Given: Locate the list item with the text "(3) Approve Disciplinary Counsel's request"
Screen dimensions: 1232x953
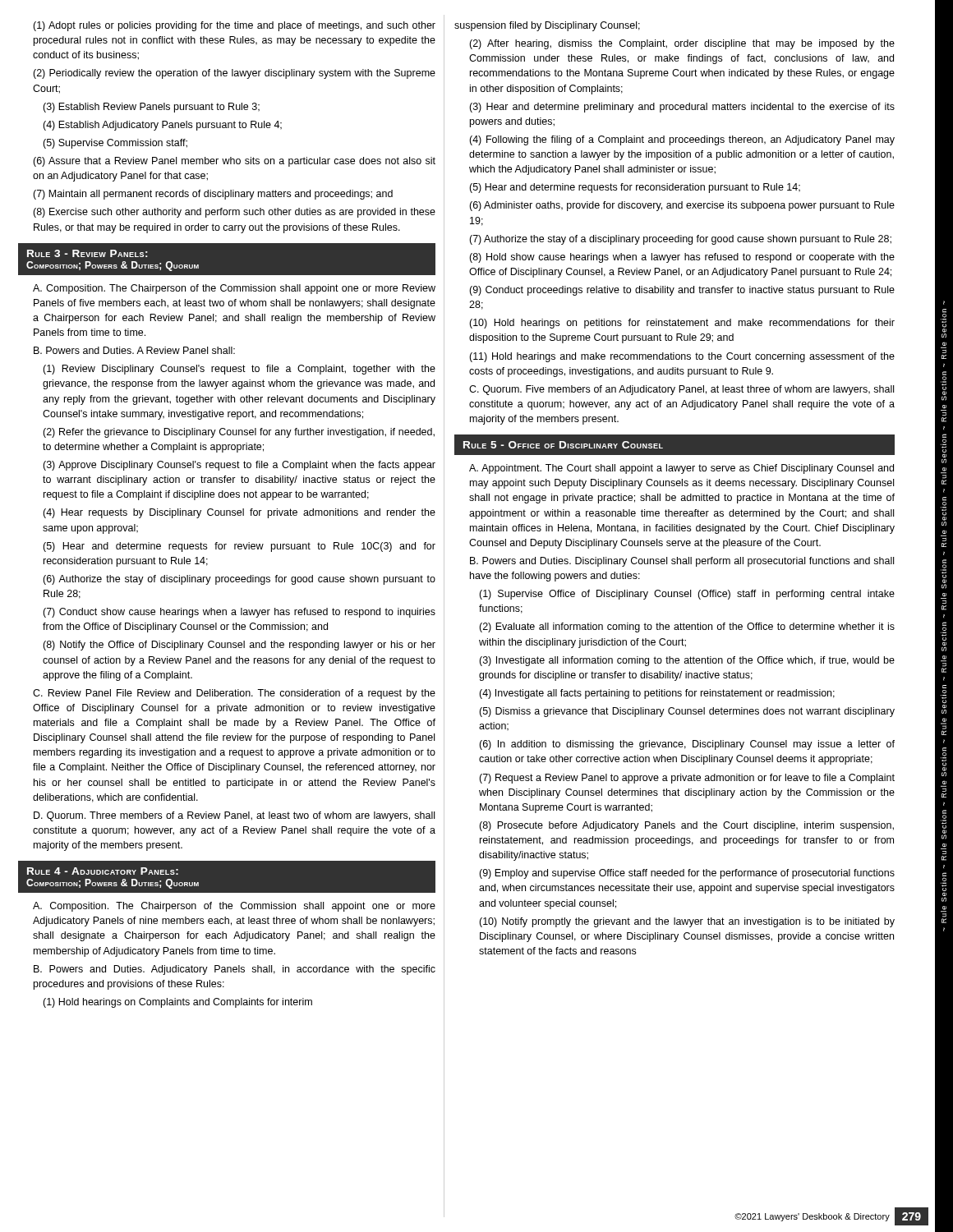Looking at the screenshot, I should 239,480.
